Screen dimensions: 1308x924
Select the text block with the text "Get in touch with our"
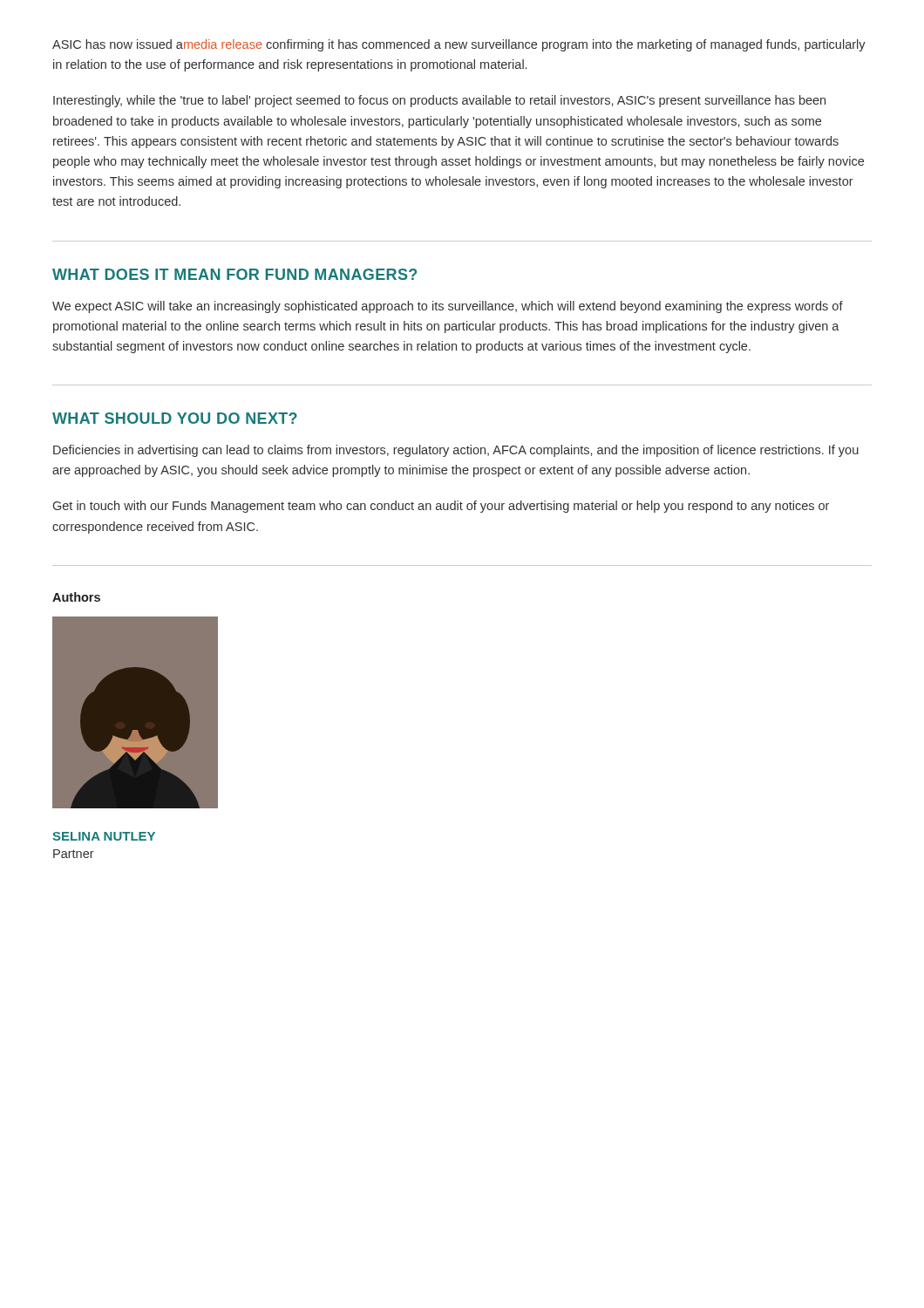pyautogui.click(x=441, y=516)
